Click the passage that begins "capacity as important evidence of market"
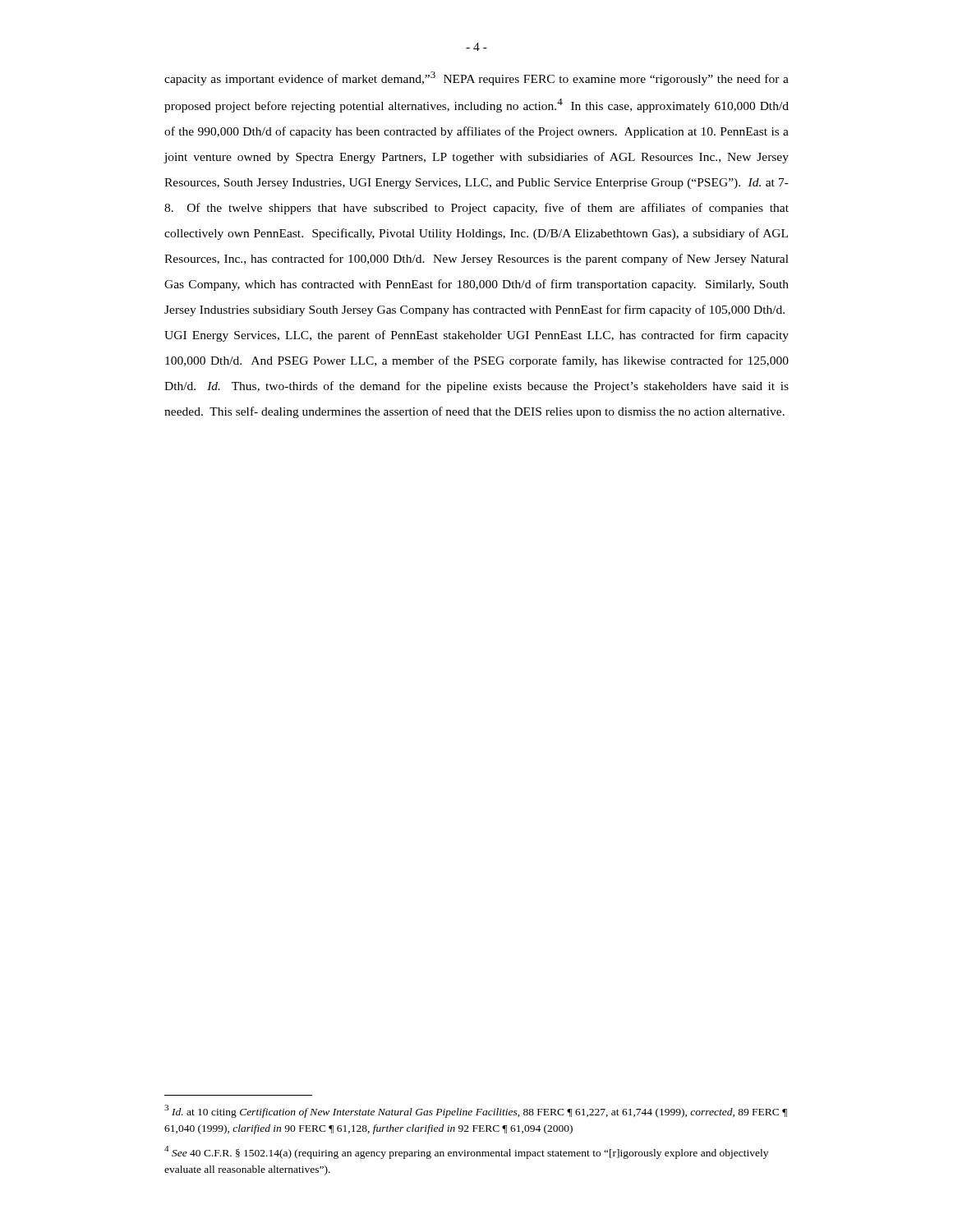 [x=476, y=243]
